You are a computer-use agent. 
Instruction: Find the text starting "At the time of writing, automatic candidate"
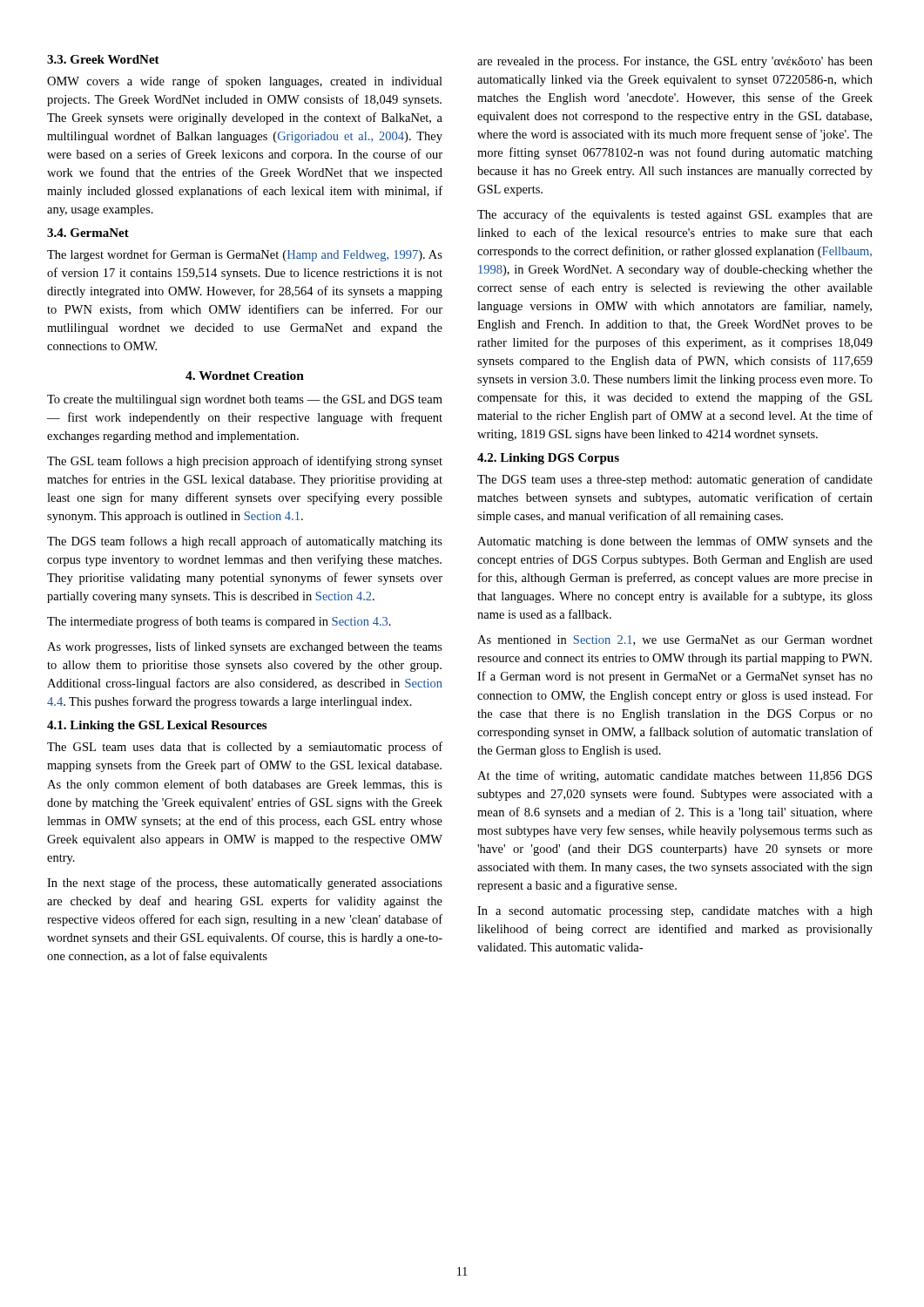(675, 830)
